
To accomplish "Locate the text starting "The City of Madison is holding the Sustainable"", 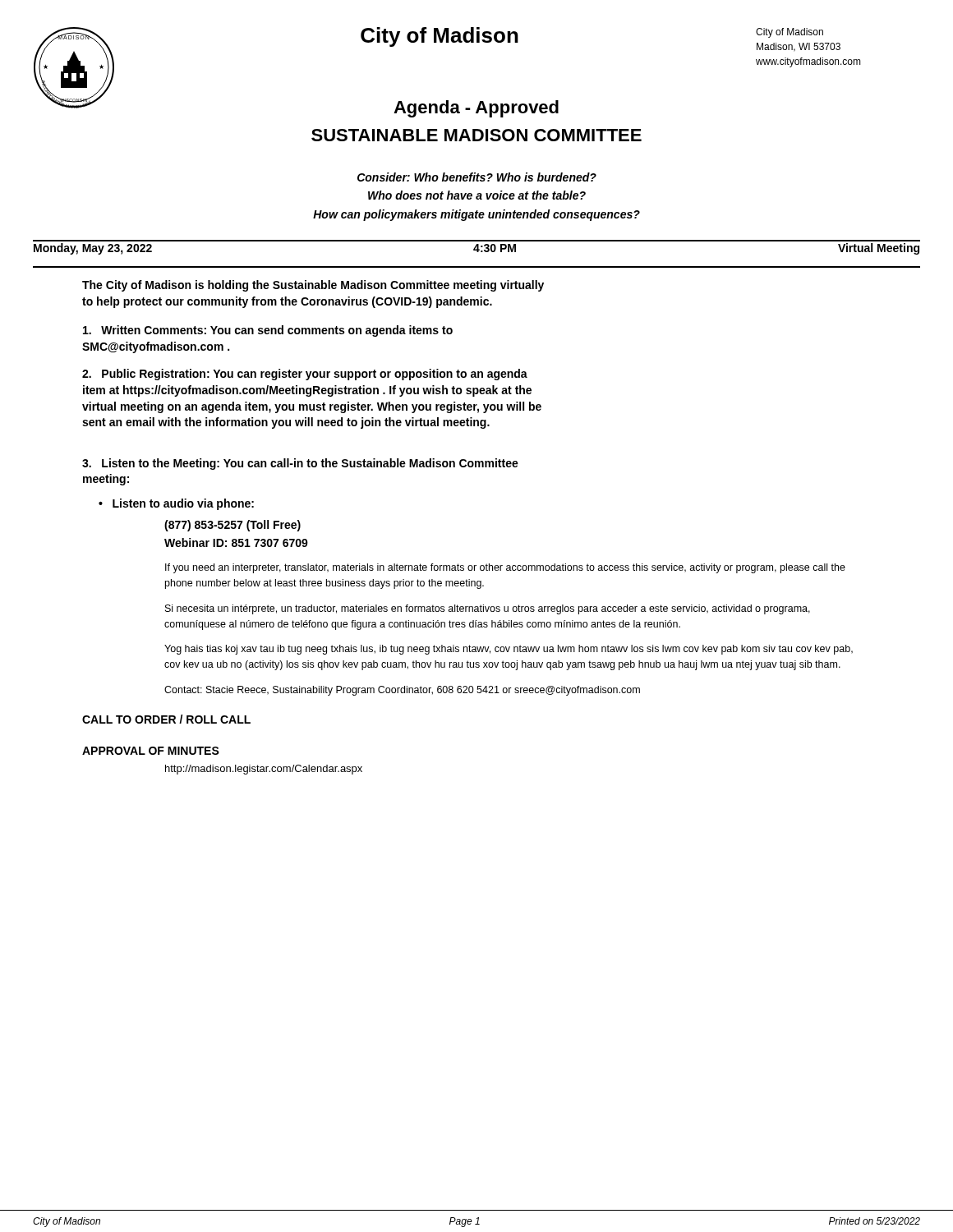I will tap(313, 293).
